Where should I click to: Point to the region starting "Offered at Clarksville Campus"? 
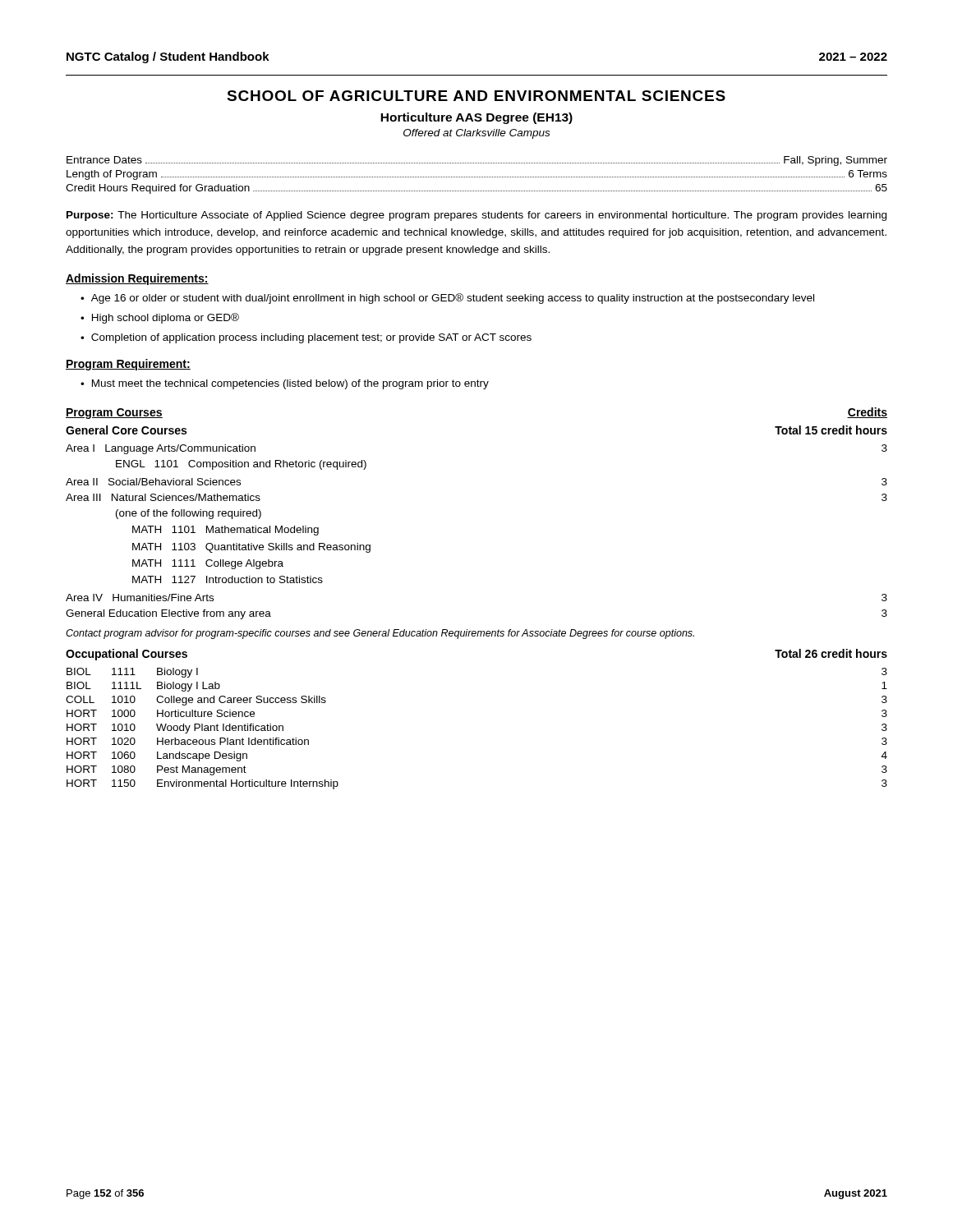[x=476, y=133]
